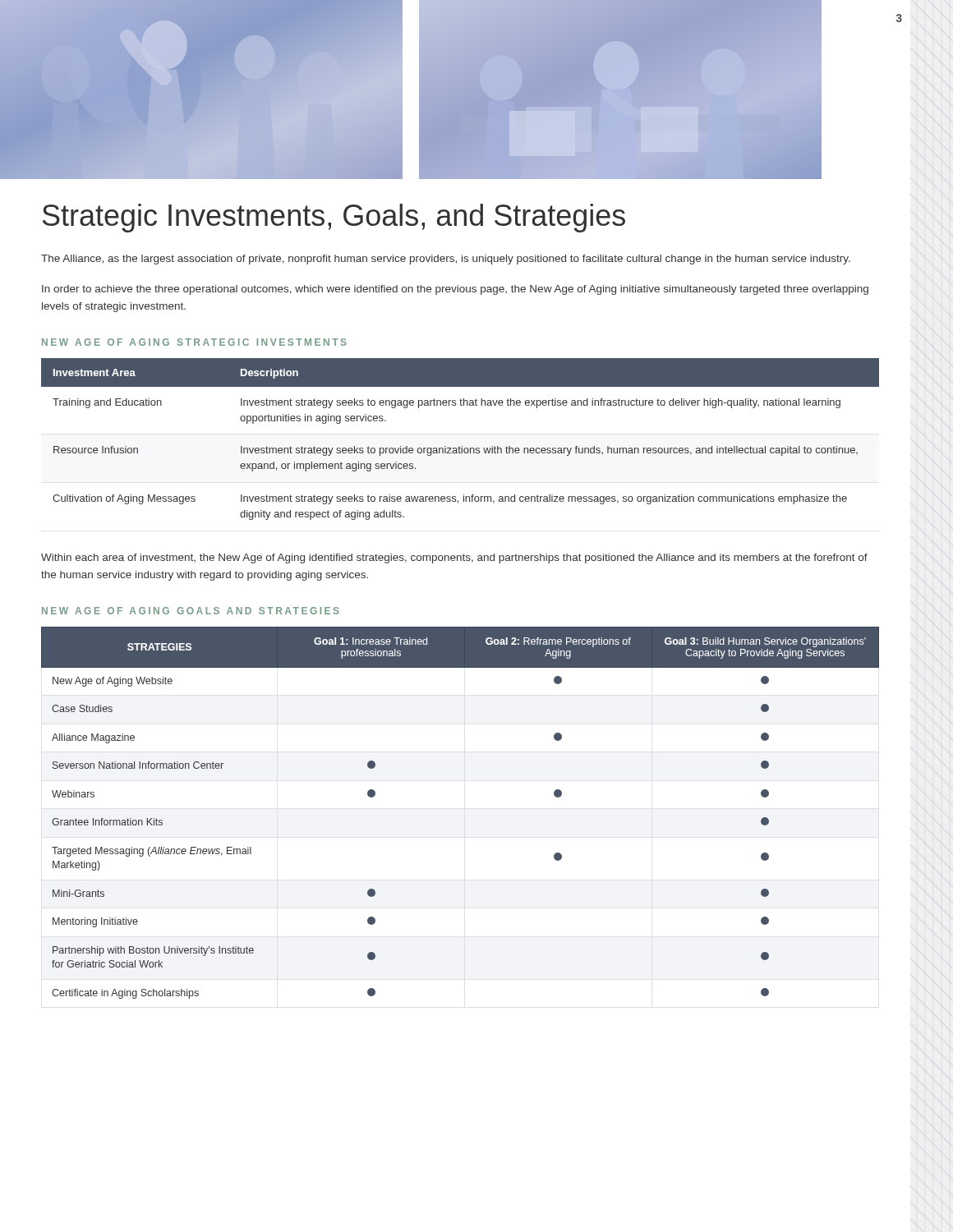Locate the passage starting "NEW AGE OF AGING STRATEGIC INVESTMENTS"
The height and width of the screenshot is (1232, 953).
[195, 342]
